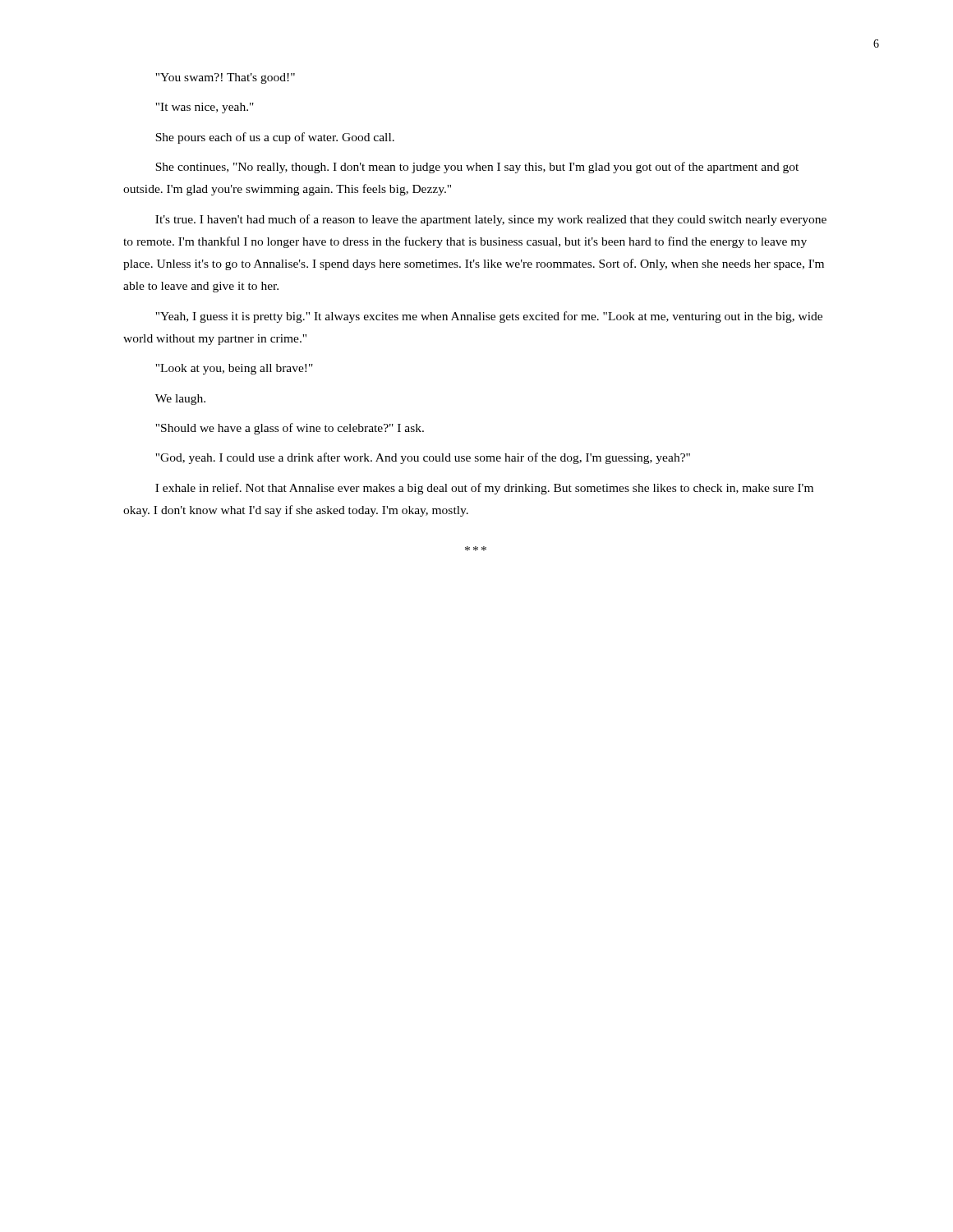Click on the text block that says "She pours each"
This screenshot has width=953, height=1232.
pyautogui.click(x=275, y=138)
